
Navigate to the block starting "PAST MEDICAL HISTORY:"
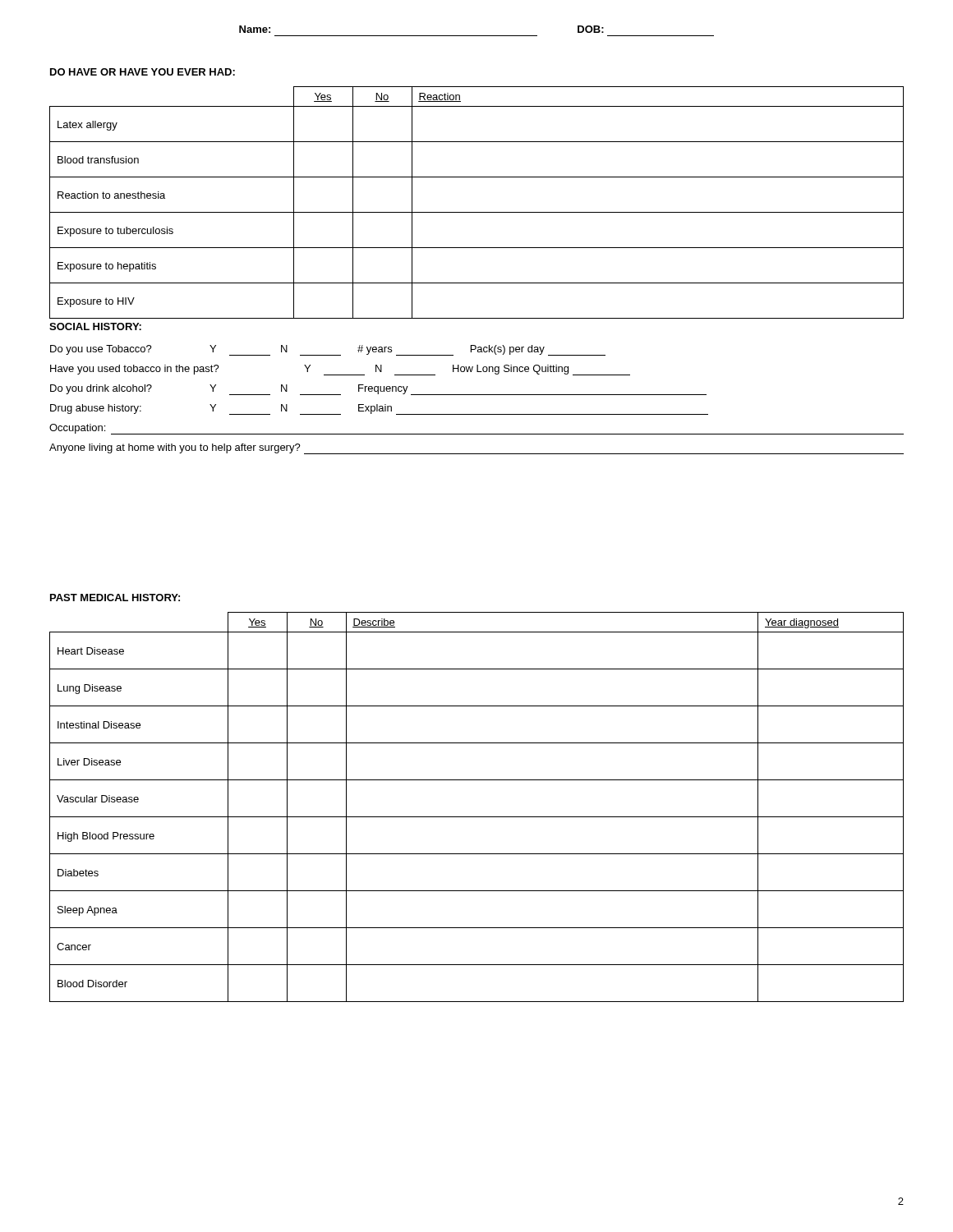pos(115,598)
